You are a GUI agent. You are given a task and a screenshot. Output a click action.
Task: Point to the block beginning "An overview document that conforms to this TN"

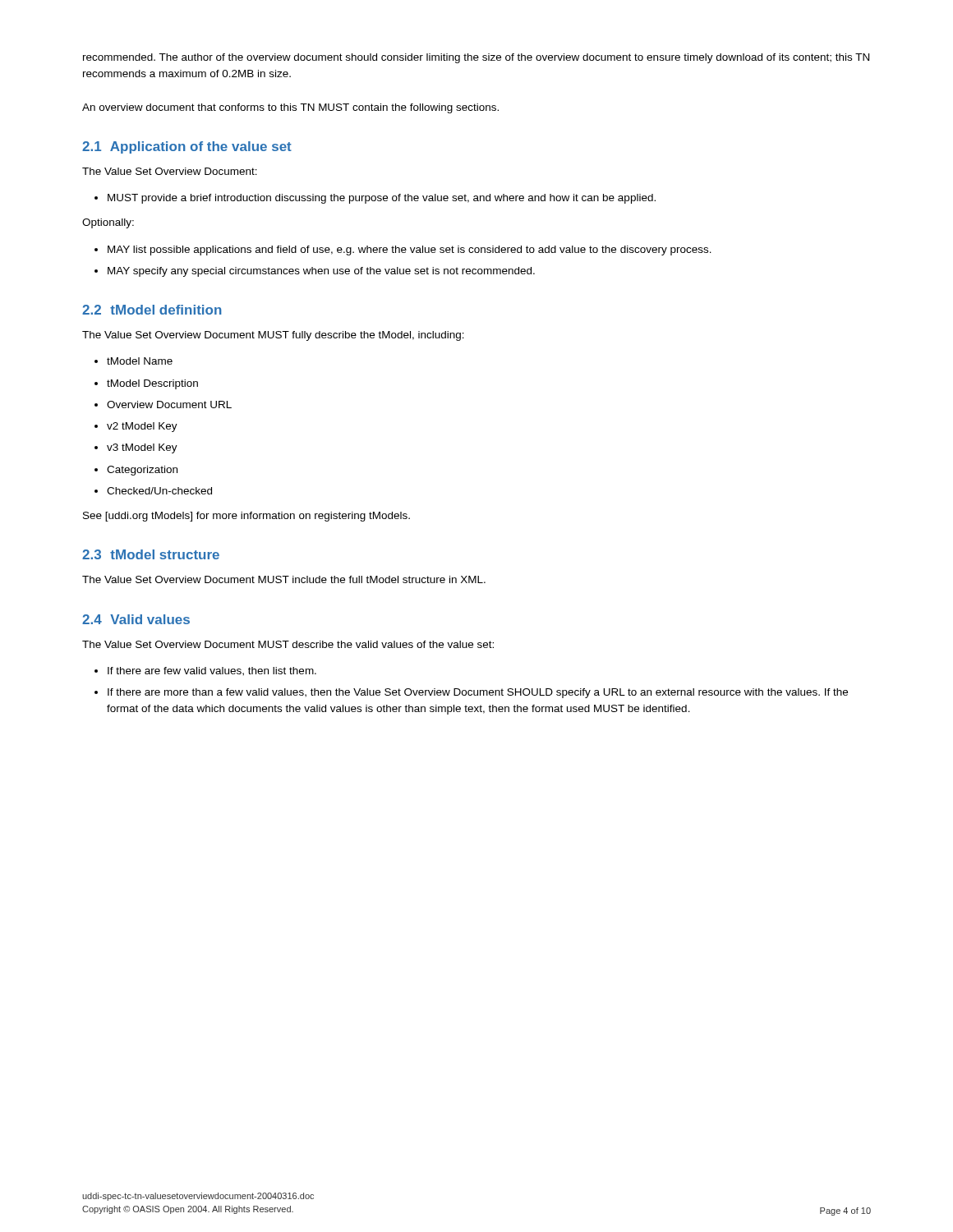tap(291, 107)
